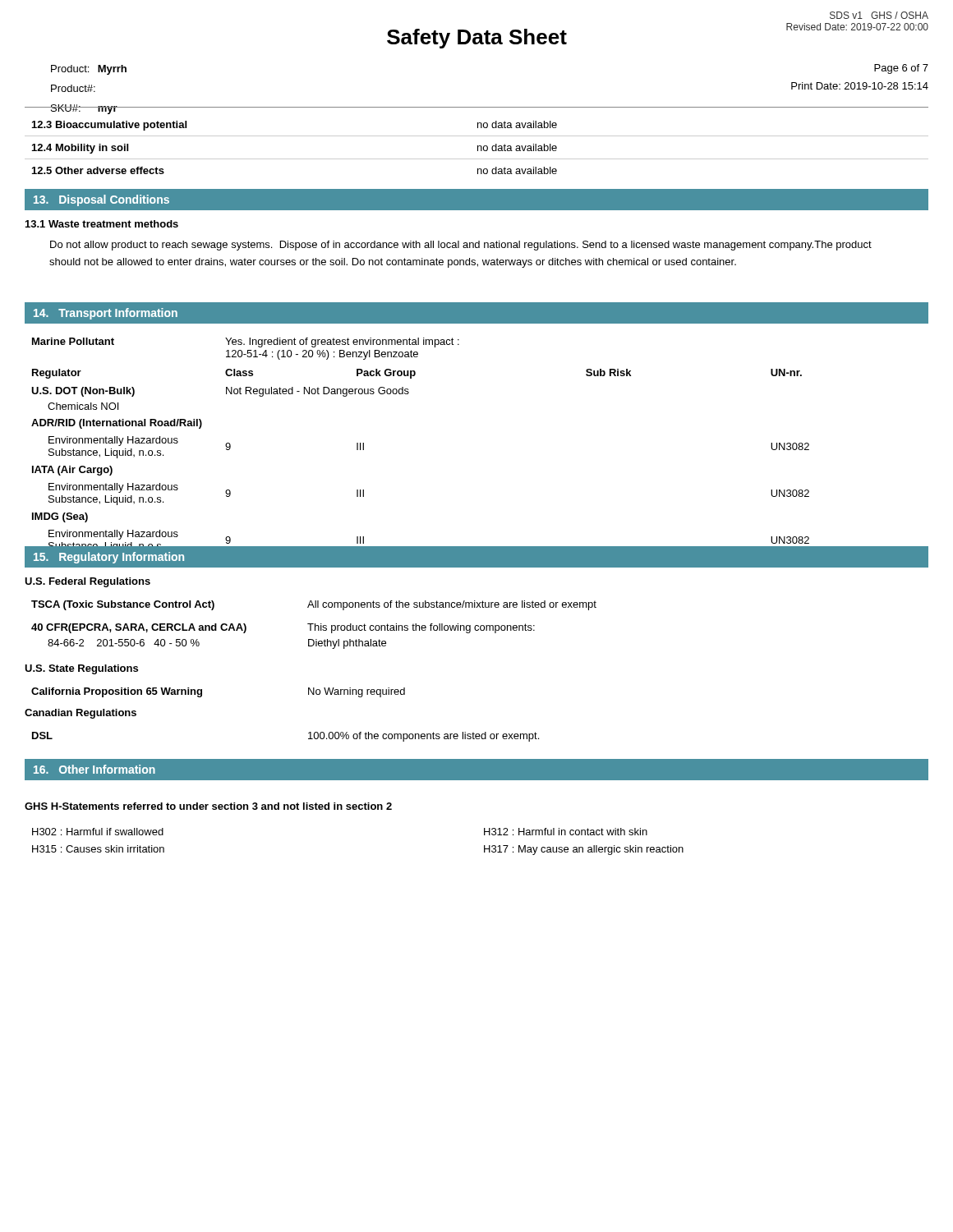Locate the title that says "Safety Data Sheet"
The image size is (953, 1232).
coord(476,37)
